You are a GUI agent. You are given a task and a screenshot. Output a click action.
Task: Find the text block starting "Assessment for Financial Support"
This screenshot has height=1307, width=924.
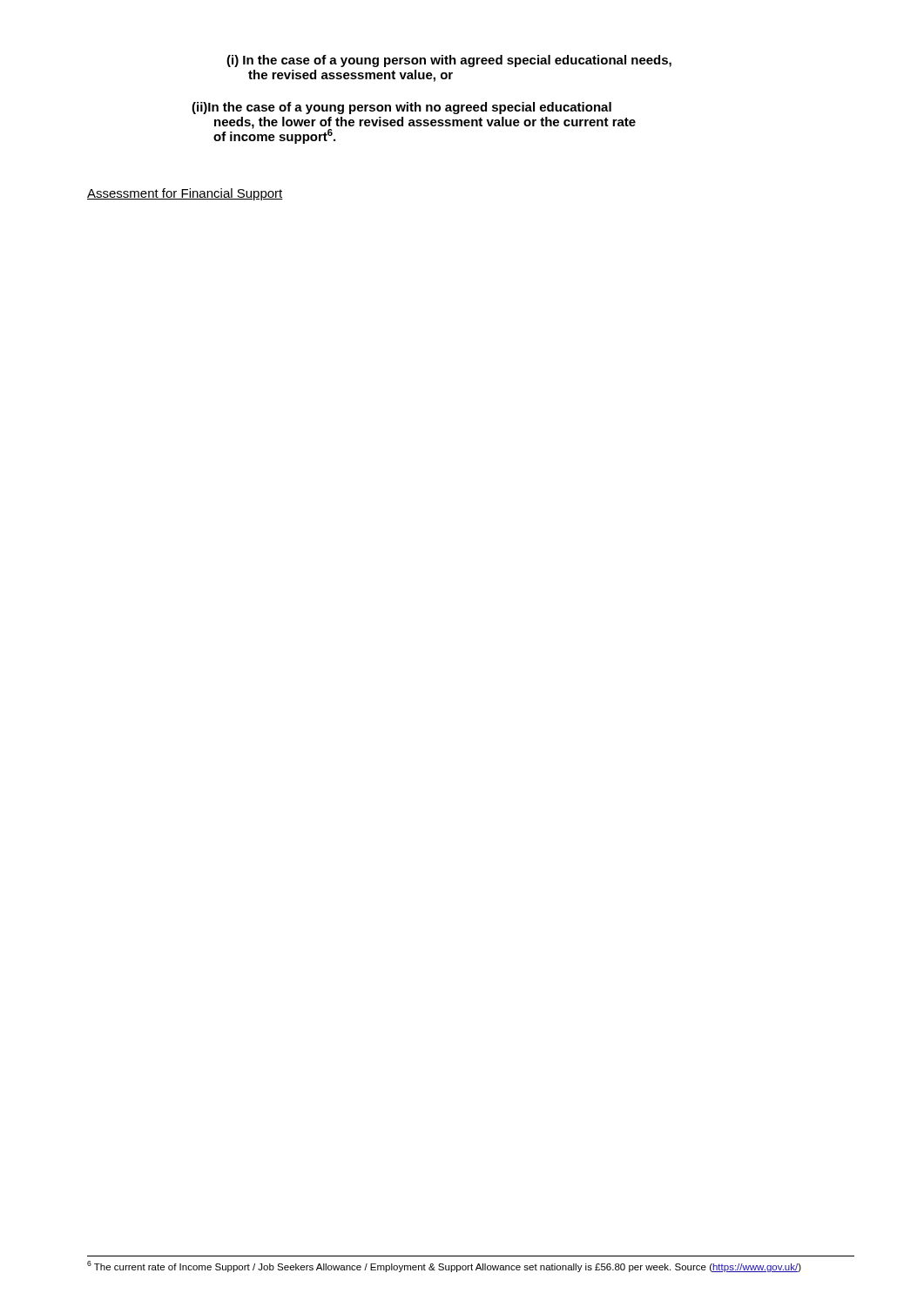(x=185, y=193)
